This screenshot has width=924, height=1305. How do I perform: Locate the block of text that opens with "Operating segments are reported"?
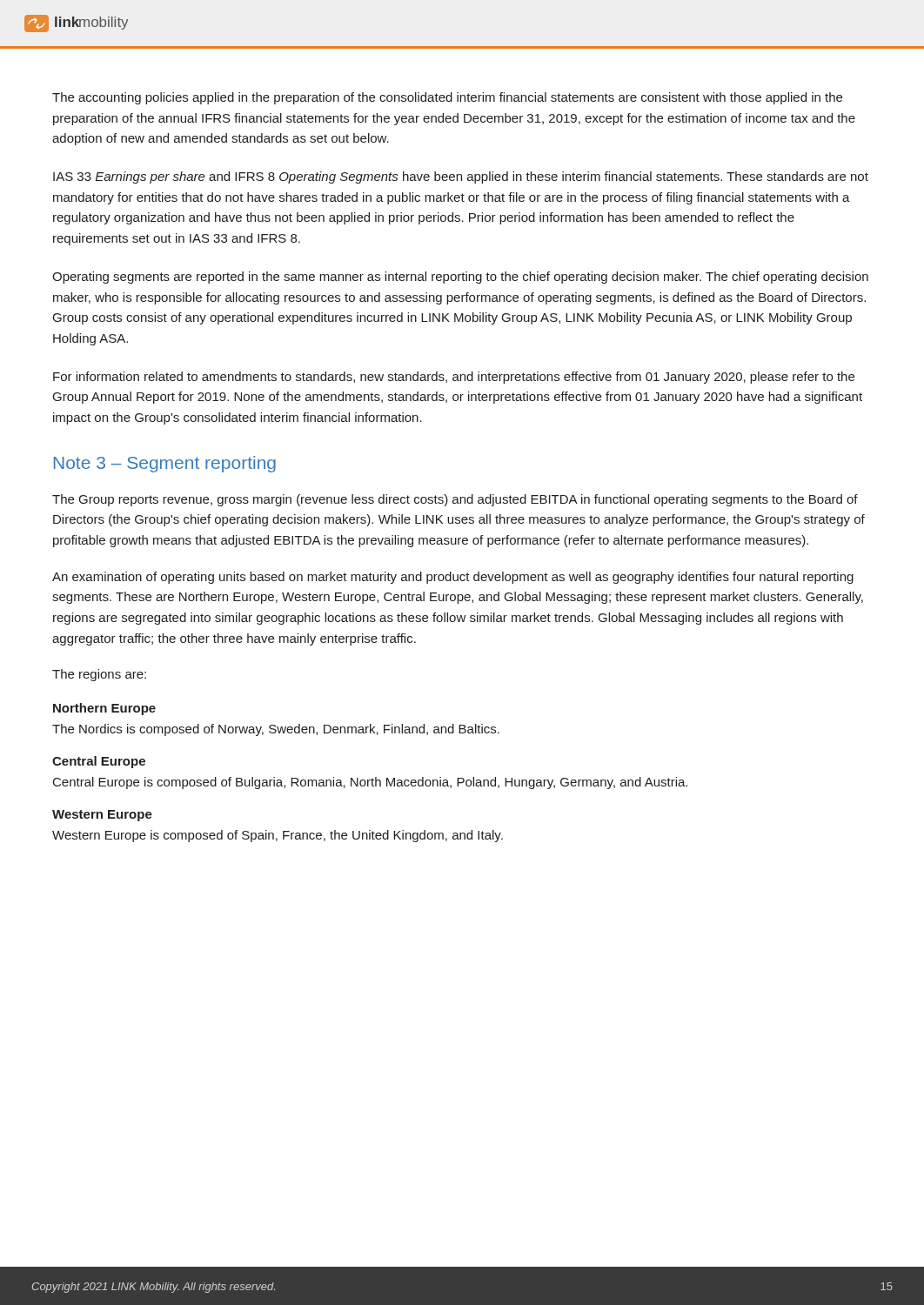pyautogui.click(x=461, y=307)
